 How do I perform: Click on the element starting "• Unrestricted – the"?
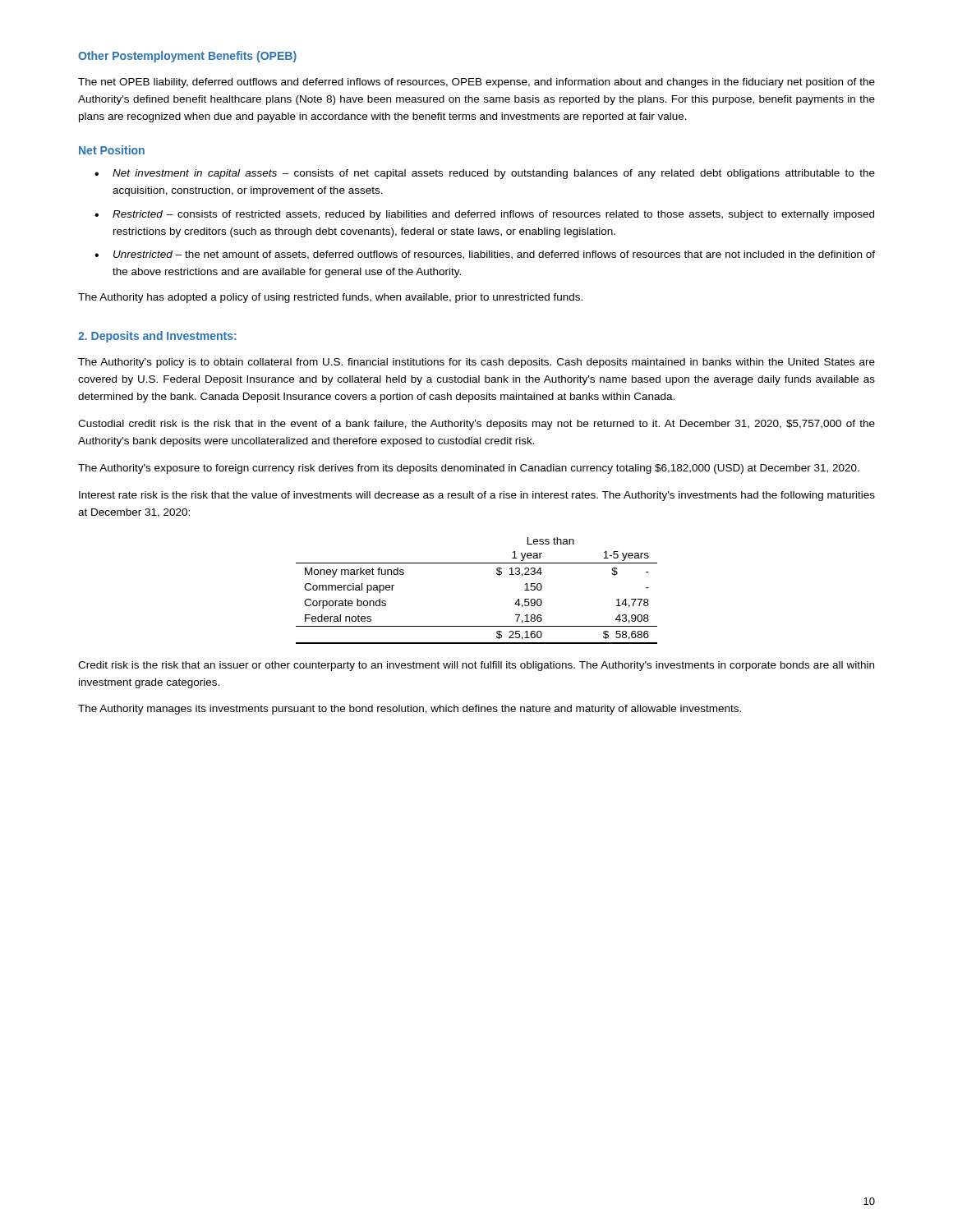pos(485,264)
